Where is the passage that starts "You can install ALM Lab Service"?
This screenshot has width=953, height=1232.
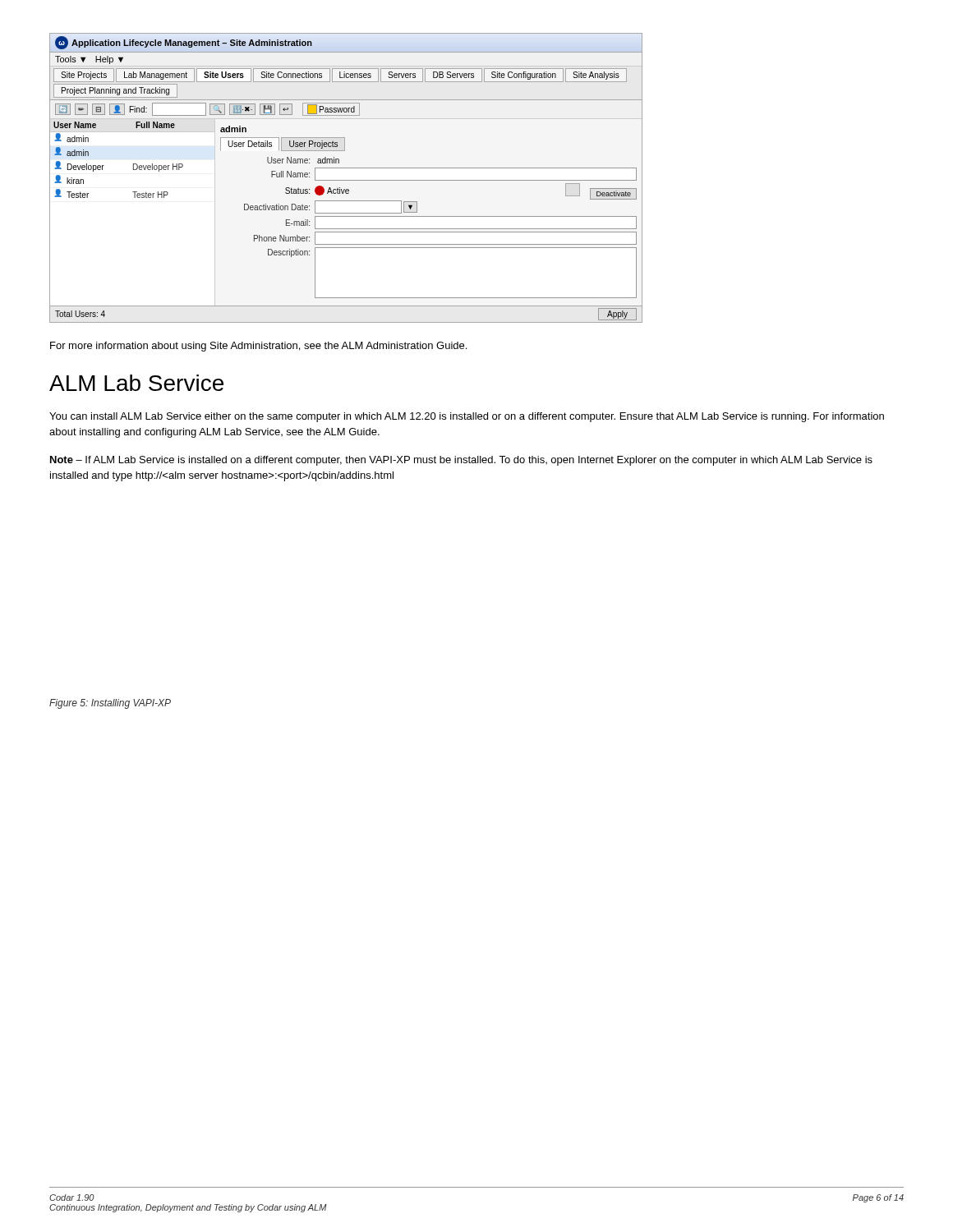point(467,424)
